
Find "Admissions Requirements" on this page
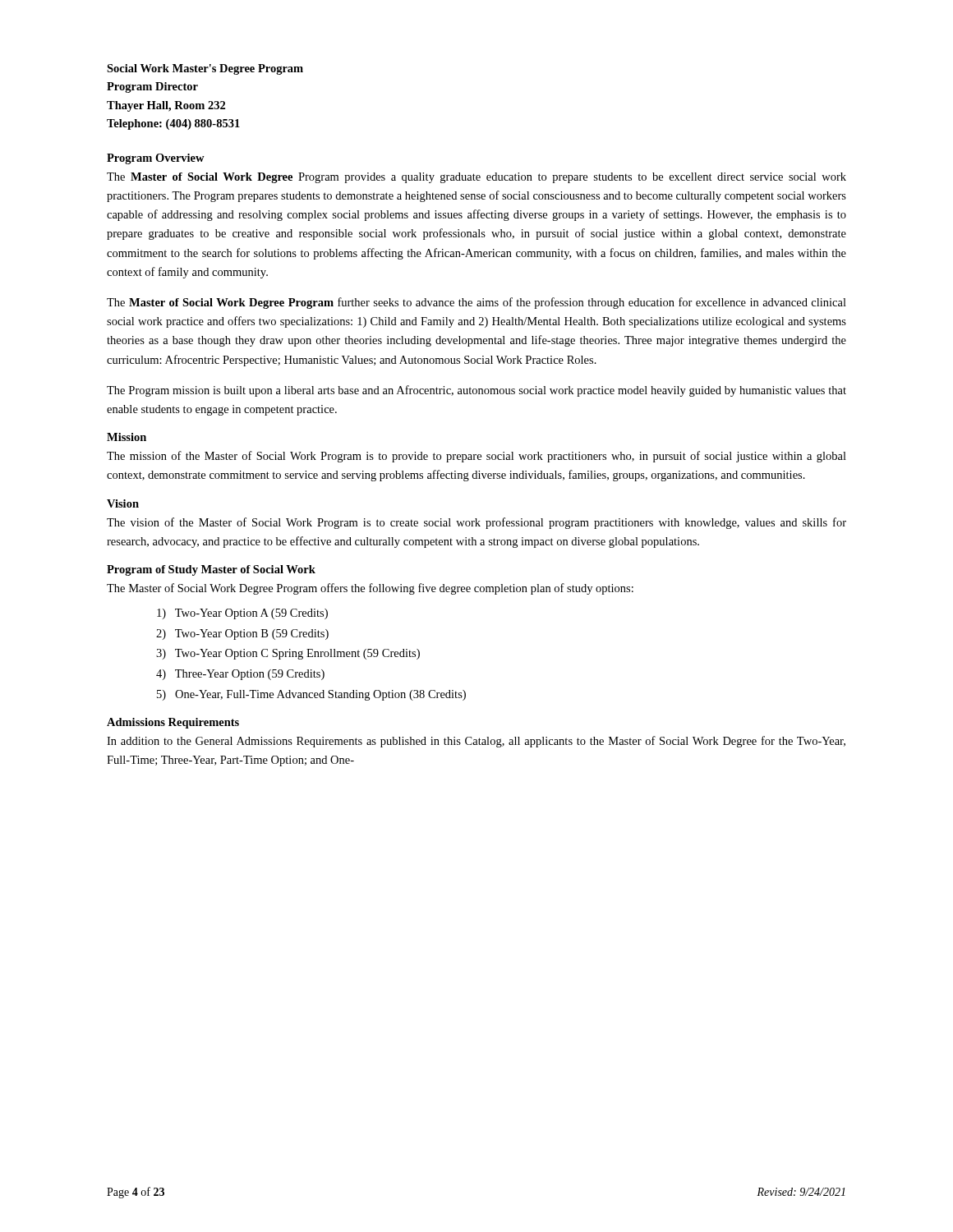click(x=173, y=722)
